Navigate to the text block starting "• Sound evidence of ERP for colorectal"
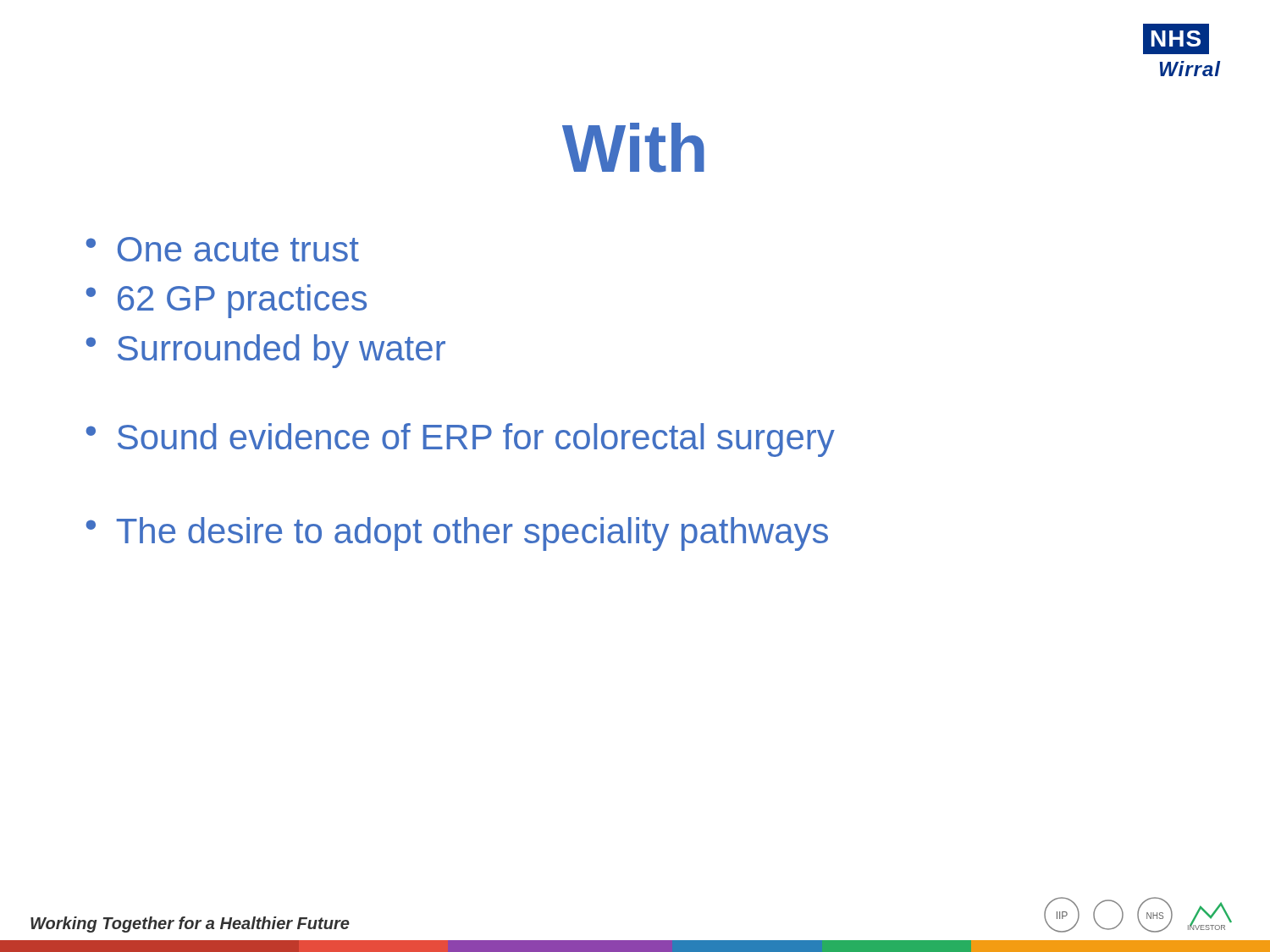This screenshot has height=952, width=1270. [460, 438]
